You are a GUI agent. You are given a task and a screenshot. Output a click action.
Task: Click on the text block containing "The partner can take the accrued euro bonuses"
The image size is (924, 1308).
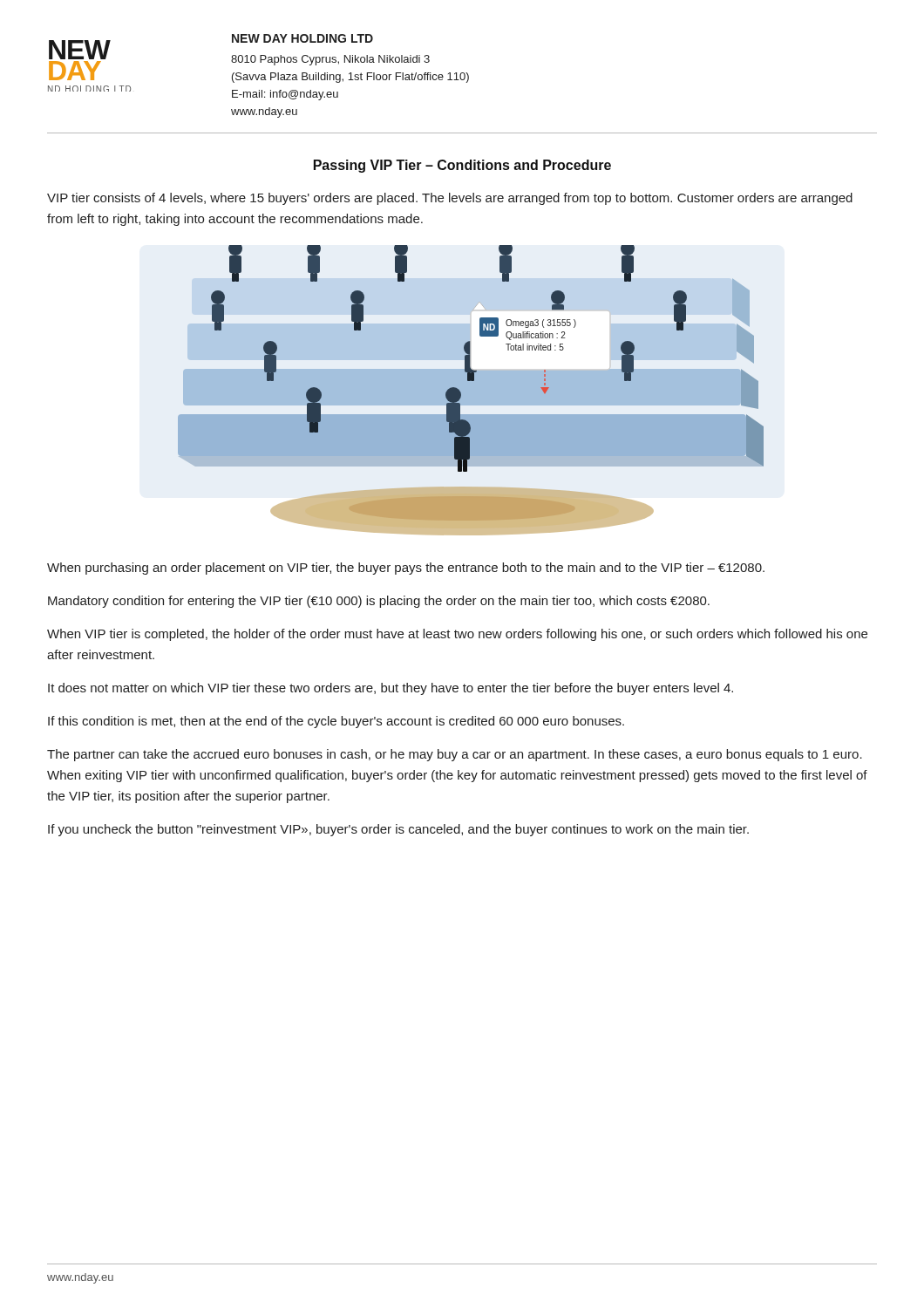(x=457, y=775)
